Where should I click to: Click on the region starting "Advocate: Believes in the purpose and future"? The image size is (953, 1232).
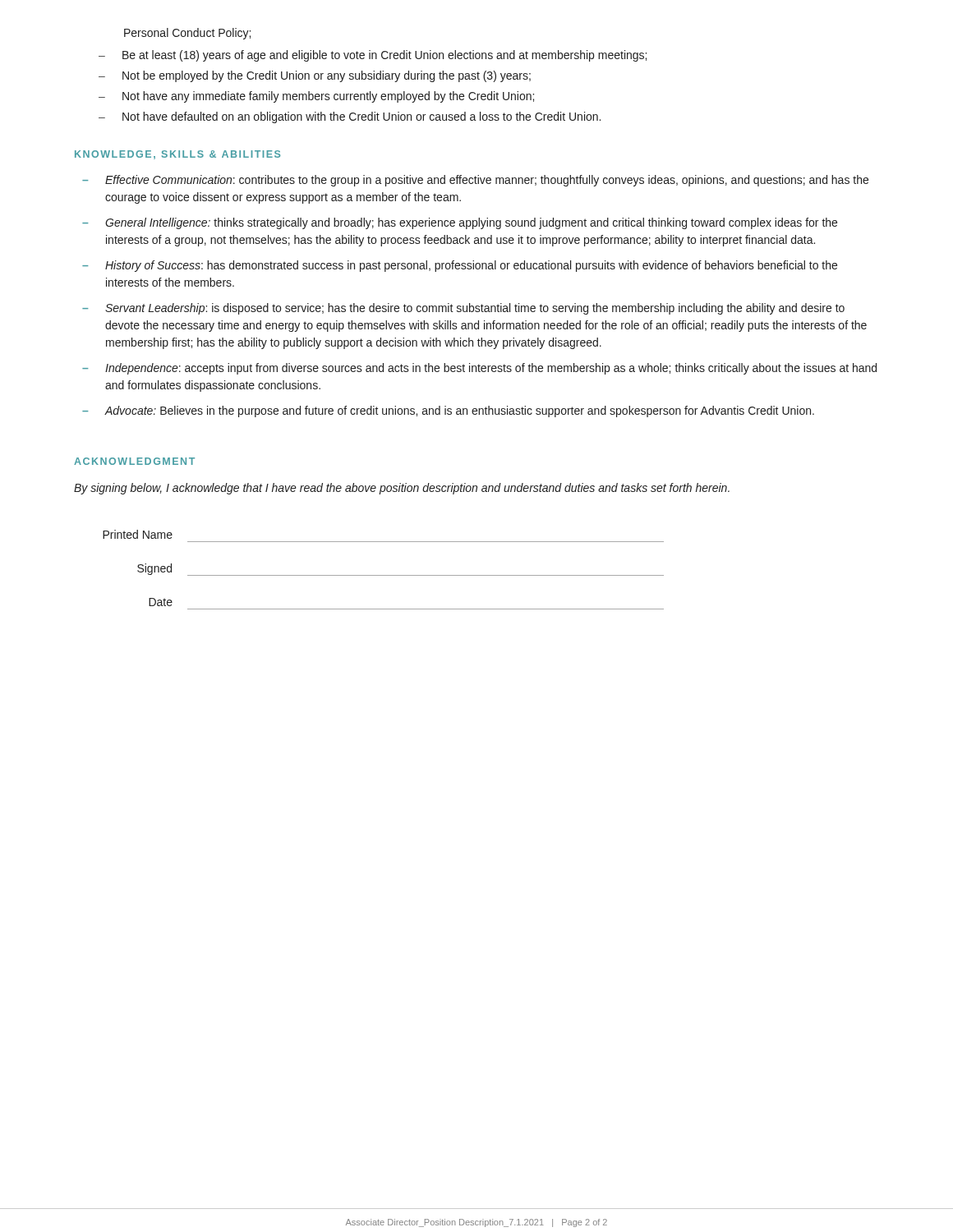point(460,411)
